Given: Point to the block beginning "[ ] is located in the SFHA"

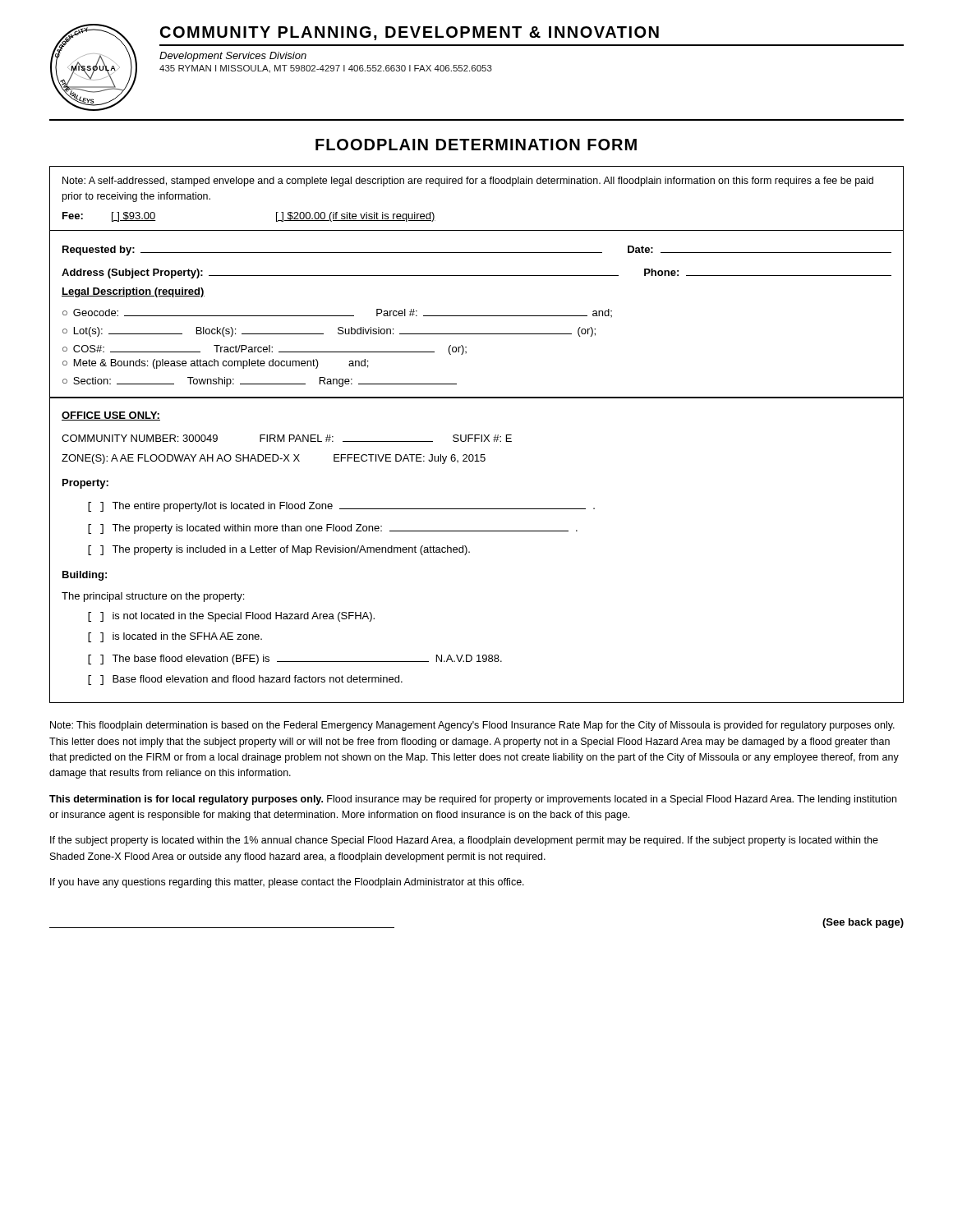Looking at the screenshot, I should (x=175, y=637).
